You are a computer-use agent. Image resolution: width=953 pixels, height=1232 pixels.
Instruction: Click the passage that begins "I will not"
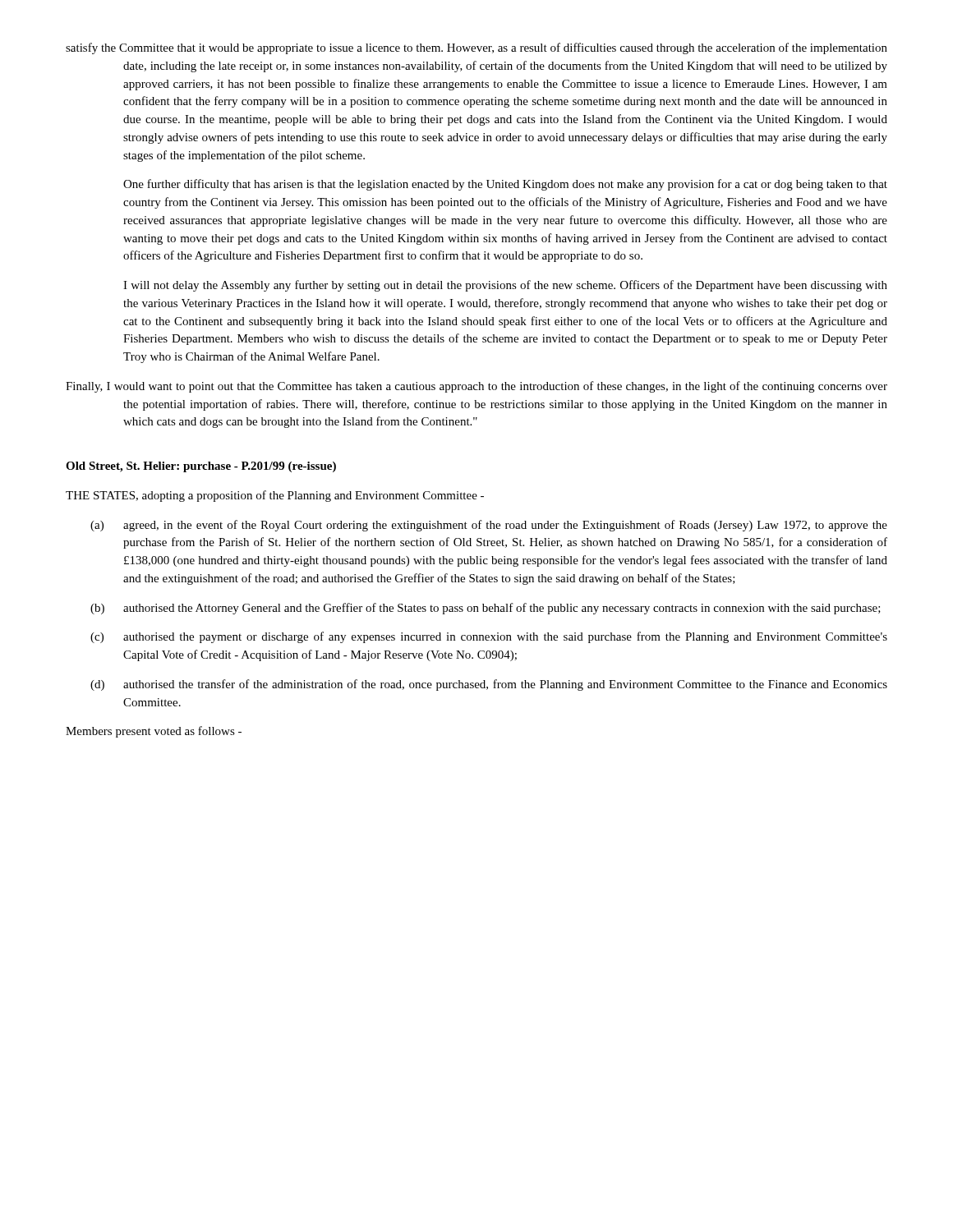[x=505, y=321]
